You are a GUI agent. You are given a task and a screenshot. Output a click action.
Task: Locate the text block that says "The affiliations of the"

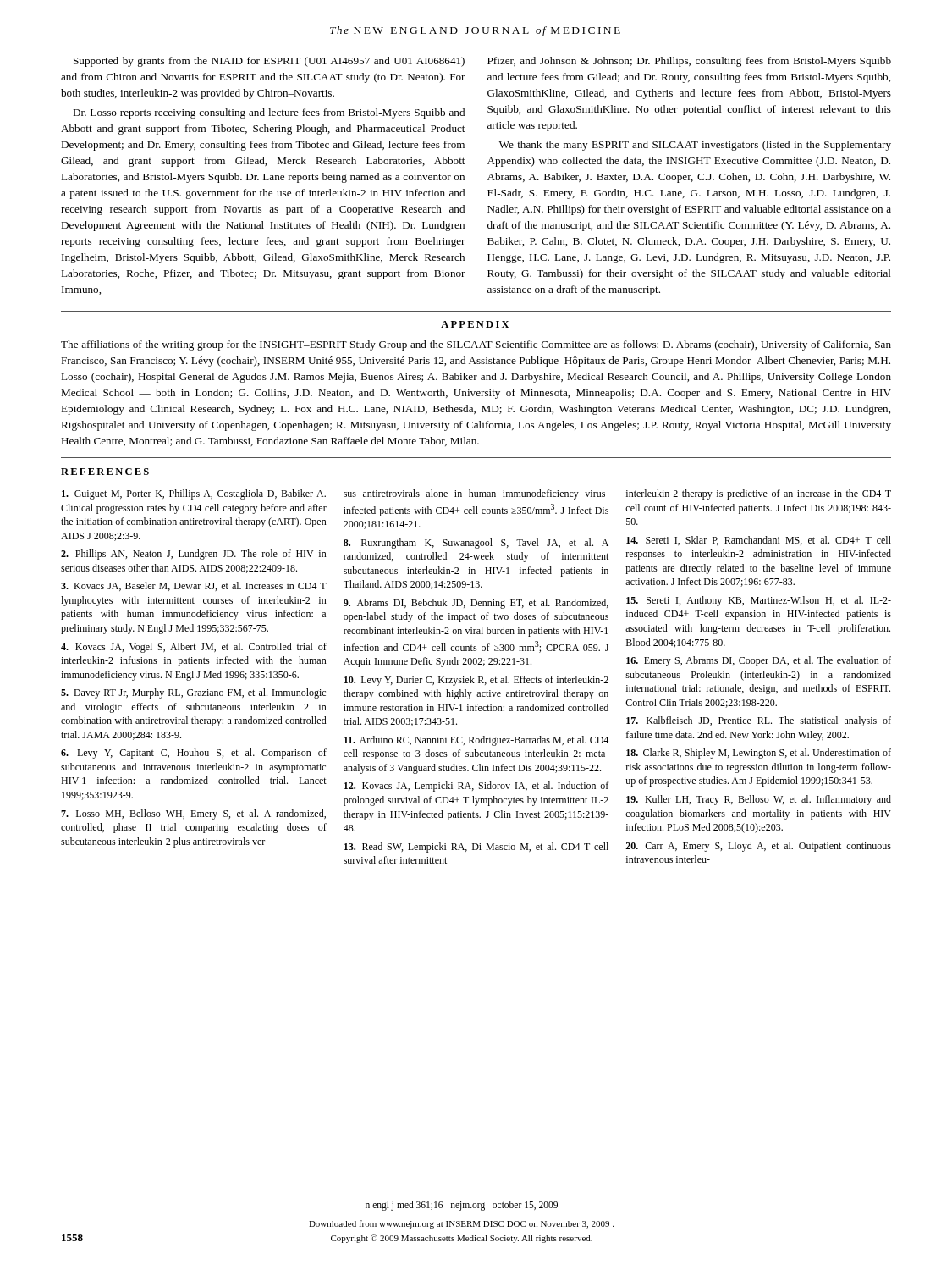476,392
